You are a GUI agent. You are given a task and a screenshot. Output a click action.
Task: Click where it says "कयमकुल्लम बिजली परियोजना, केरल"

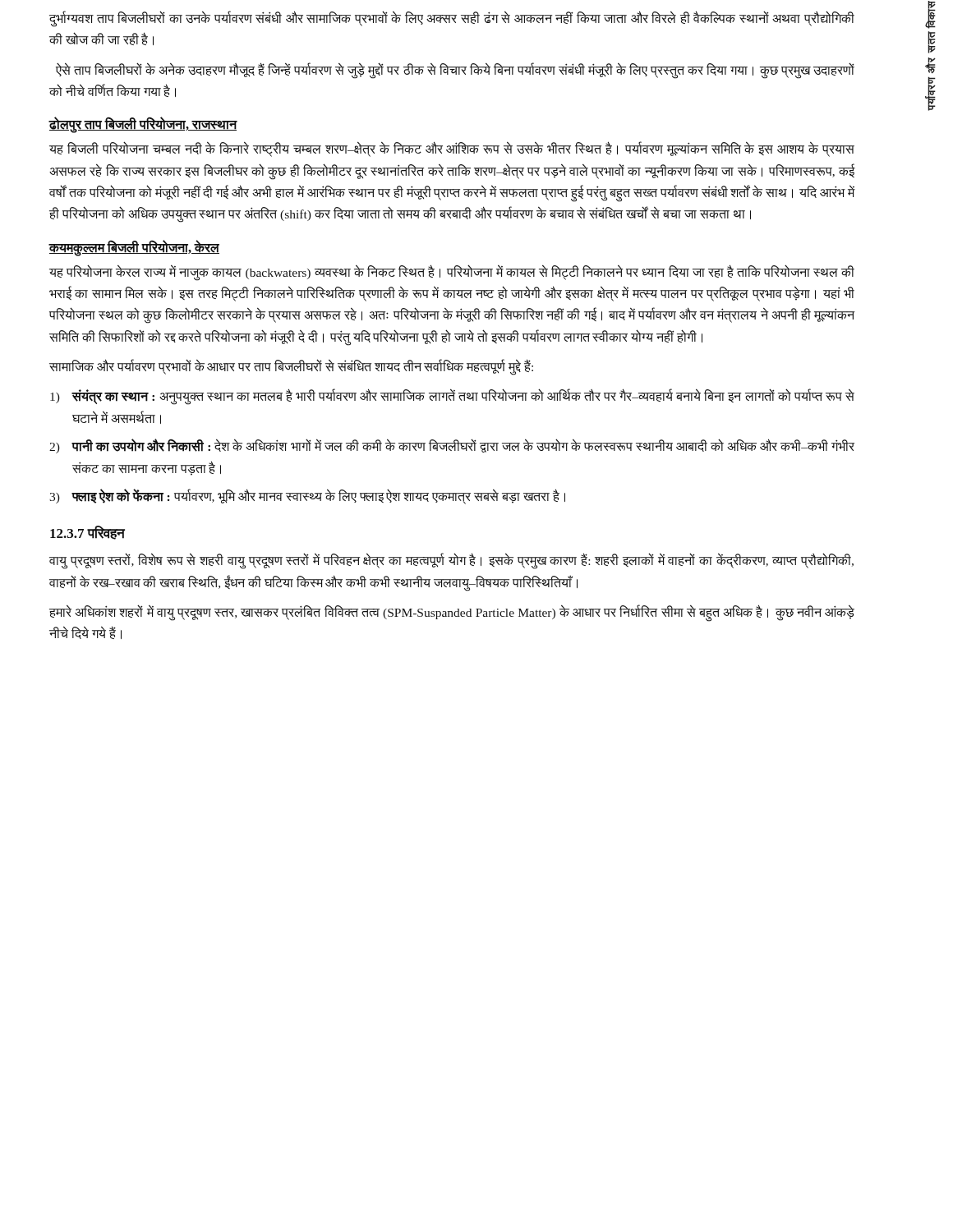pos(134,247)
